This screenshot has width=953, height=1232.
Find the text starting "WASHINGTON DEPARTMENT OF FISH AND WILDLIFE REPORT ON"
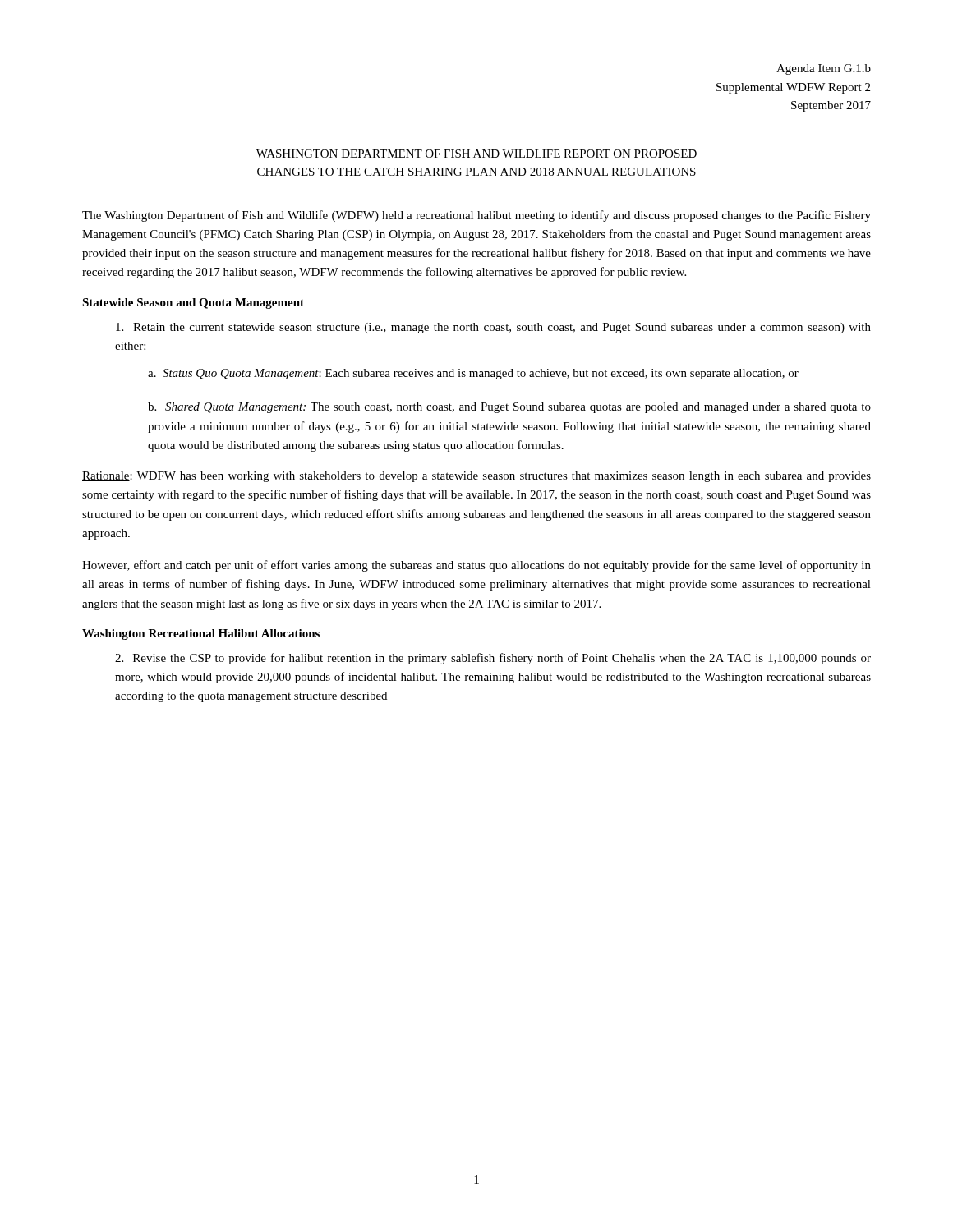click(x=476, y=162)
